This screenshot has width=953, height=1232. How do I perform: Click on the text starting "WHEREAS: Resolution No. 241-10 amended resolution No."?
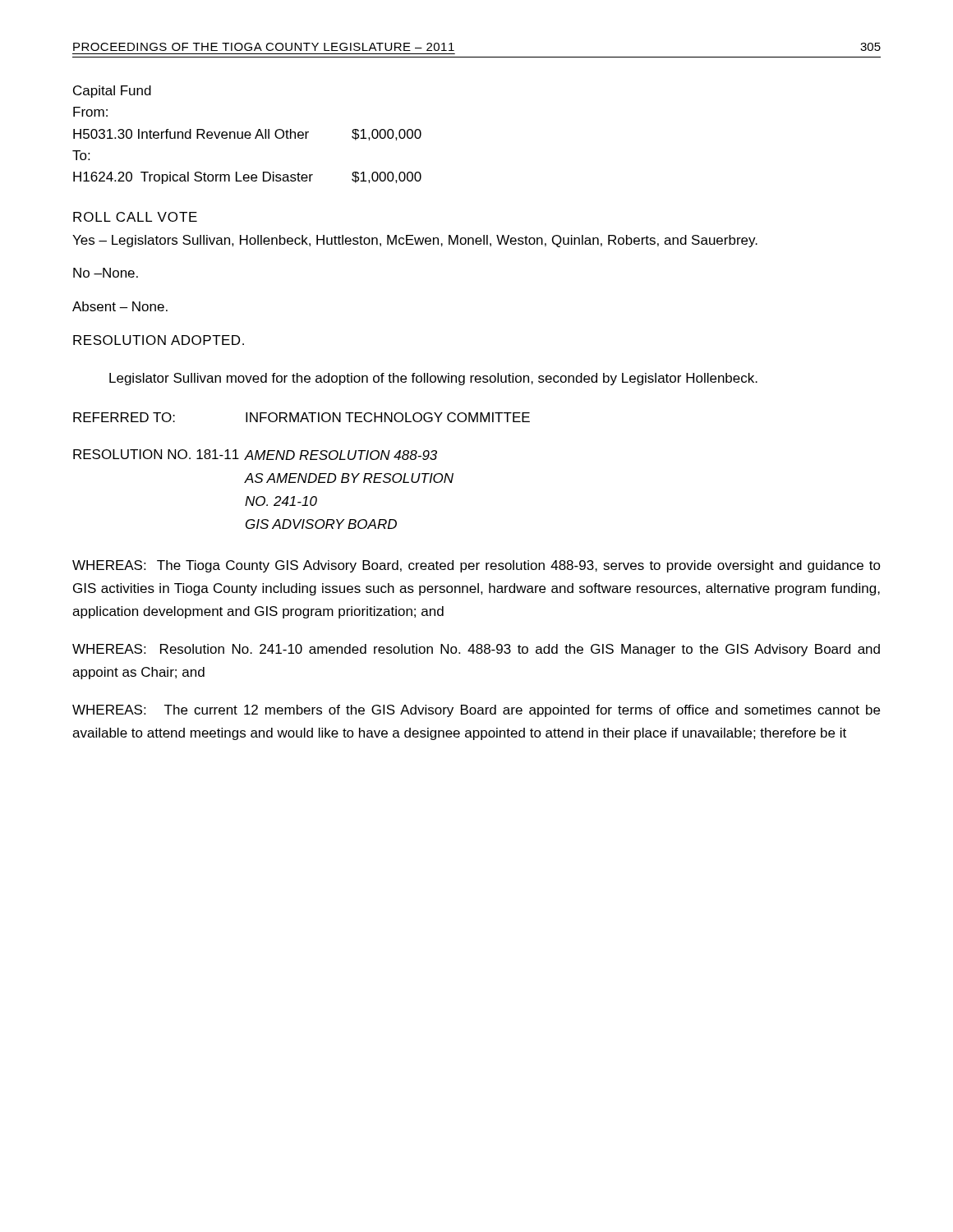[x=476, y=661]
